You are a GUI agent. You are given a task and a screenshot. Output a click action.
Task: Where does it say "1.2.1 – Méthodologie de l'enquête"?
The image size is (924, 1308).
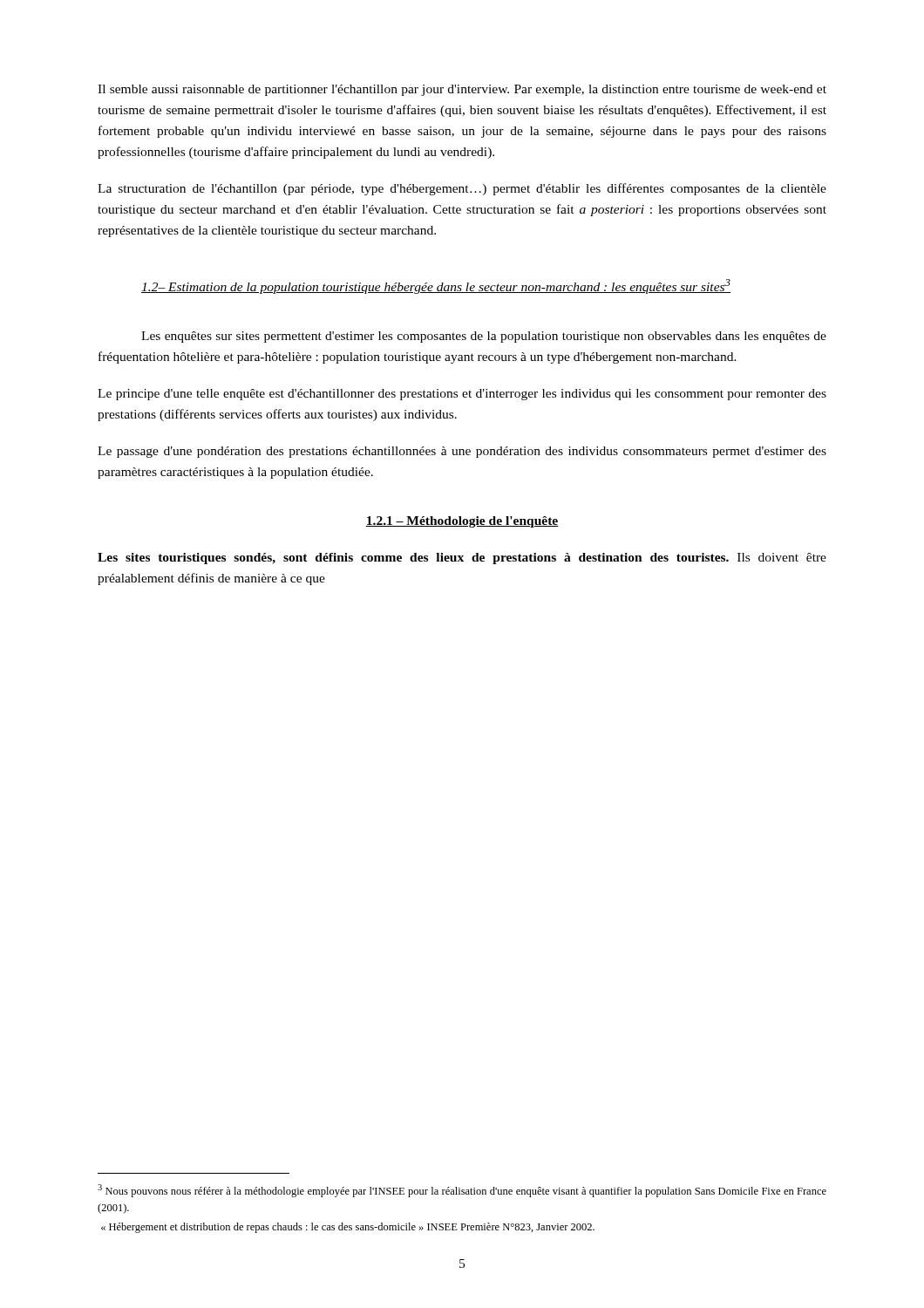pyautogui.click(x=462, y=520)
